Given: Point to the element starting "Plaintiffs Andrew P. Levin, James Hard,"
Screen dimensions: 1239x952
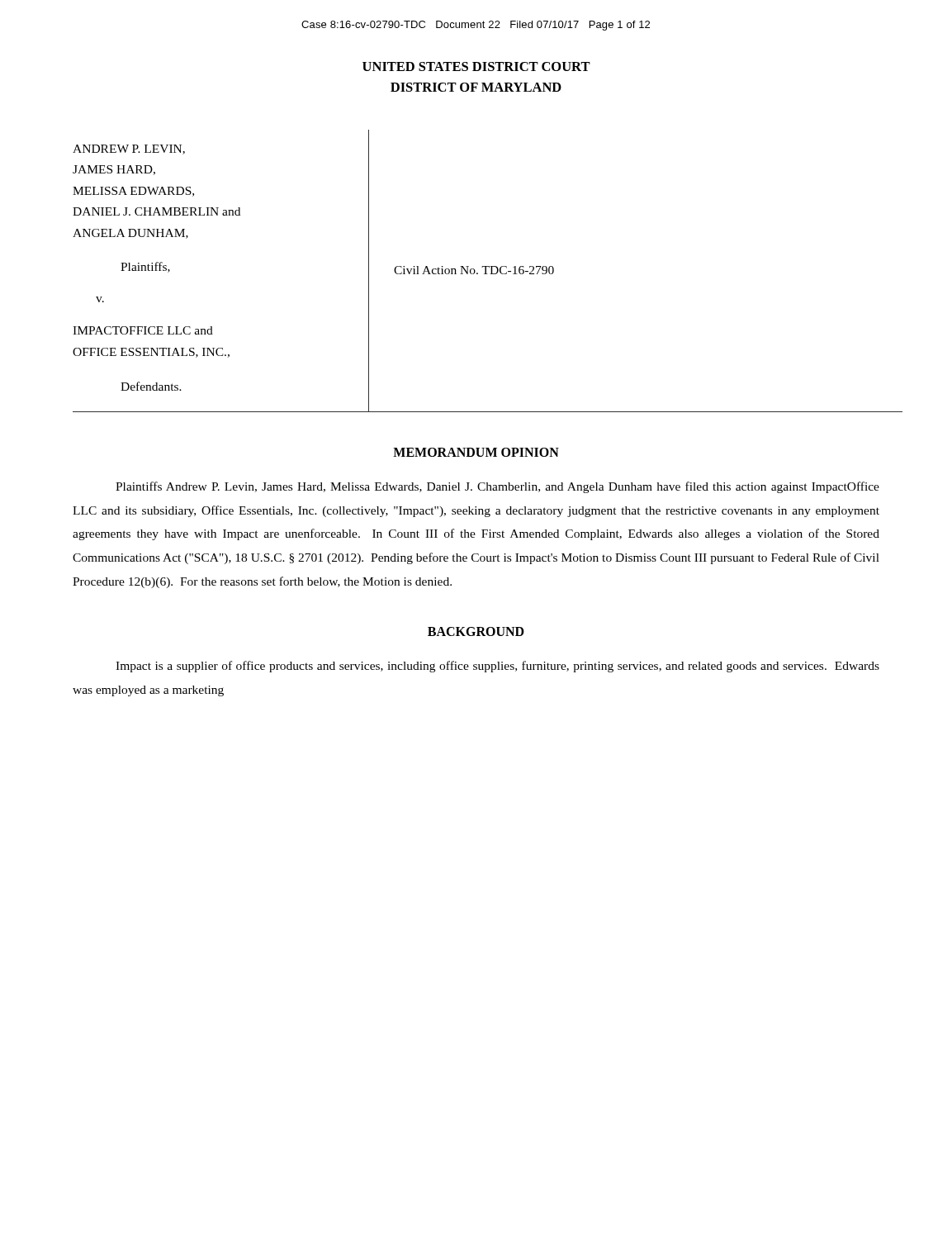Looking at the screenshot, I should pyautogui.click(x=476, y=534).
